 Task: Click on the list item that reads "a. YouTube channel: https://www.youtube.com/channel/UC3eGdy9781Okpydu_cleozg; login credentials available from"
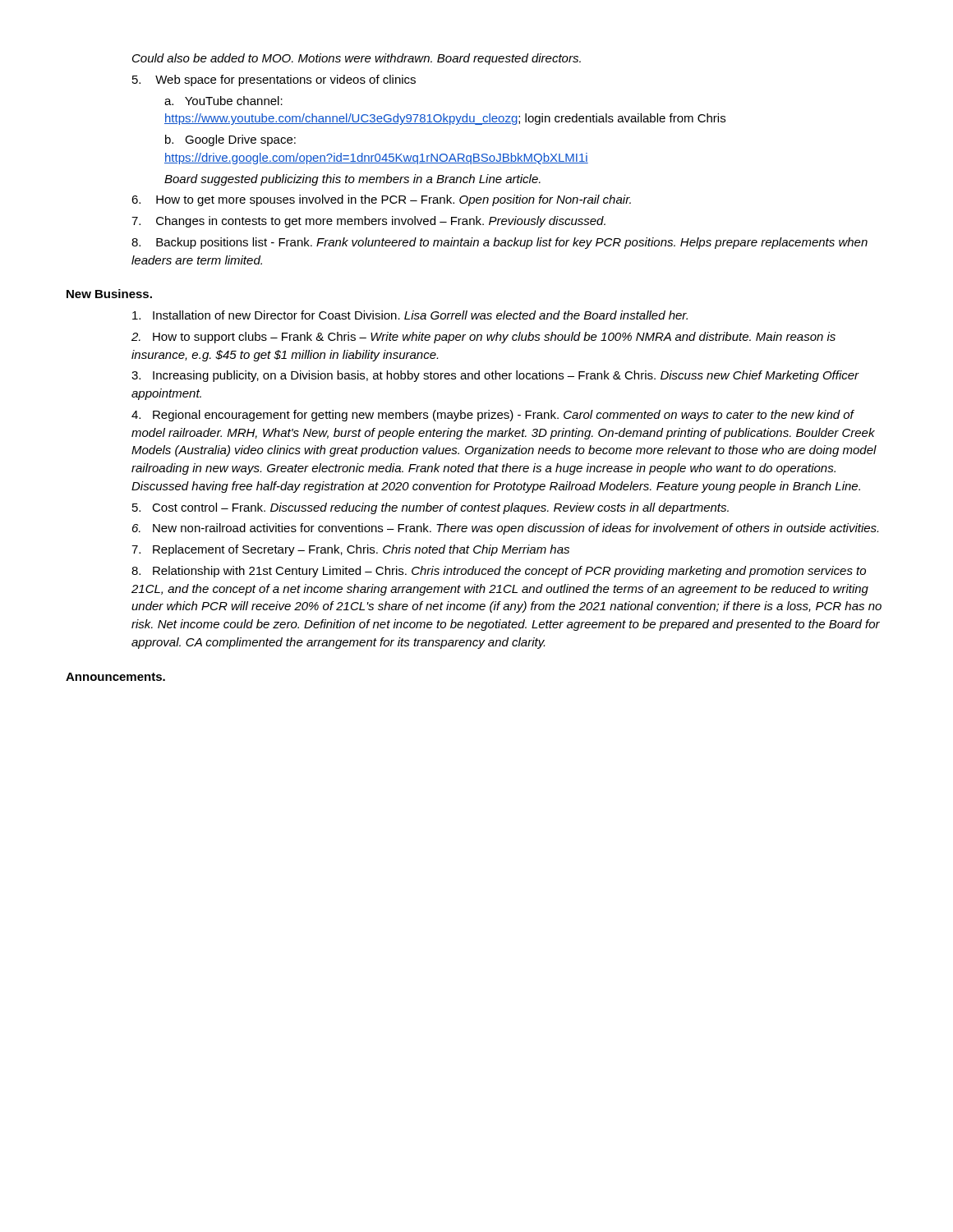tap(526, 109)
